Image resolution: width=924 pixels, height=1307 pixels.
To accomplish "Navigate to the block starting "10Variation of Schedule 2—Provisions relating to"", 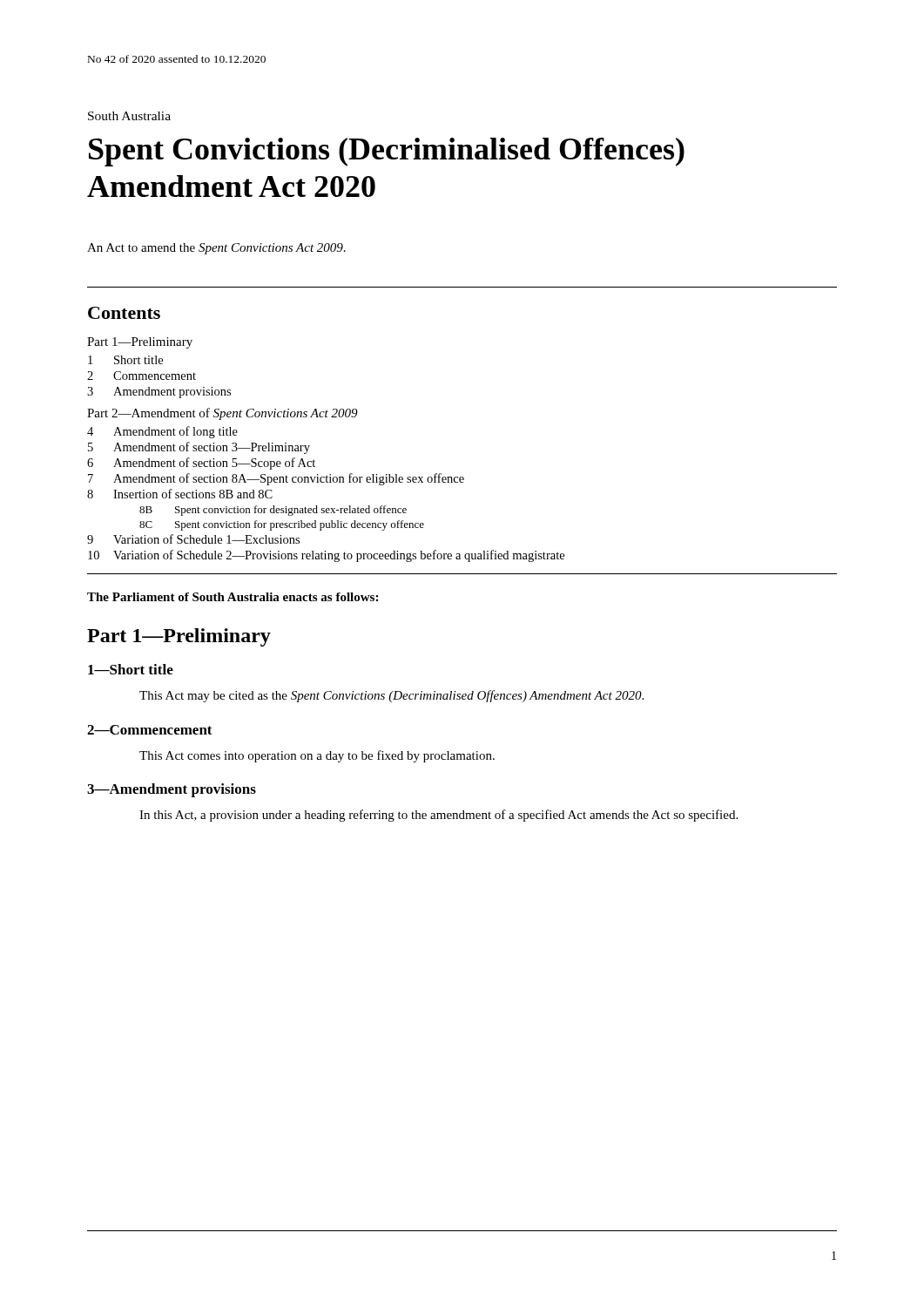I will 462,556.
